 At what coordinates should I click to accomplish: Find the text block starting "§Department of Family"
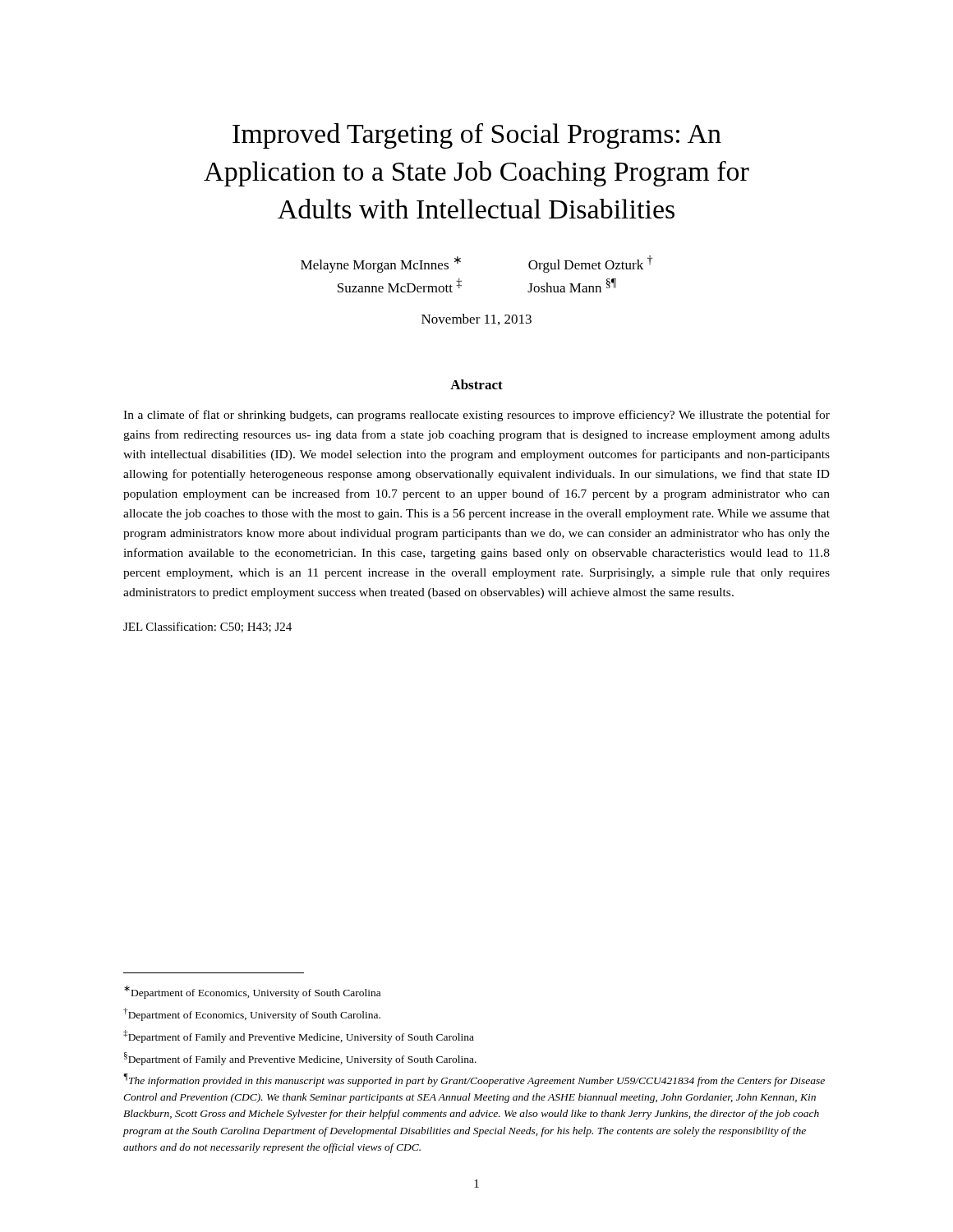300,1057
